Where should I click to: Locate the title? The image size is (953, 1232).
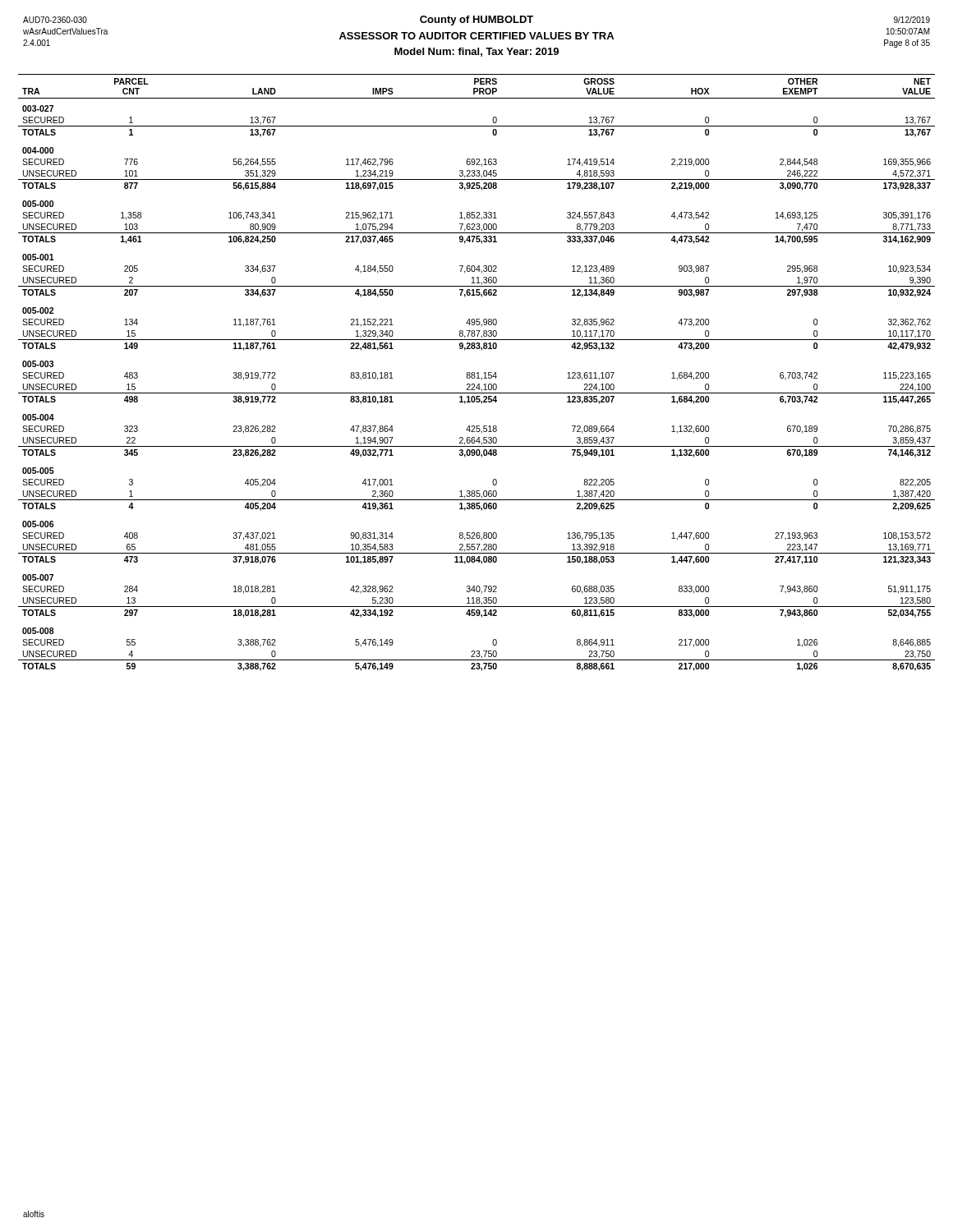click(x=476, y=35)
